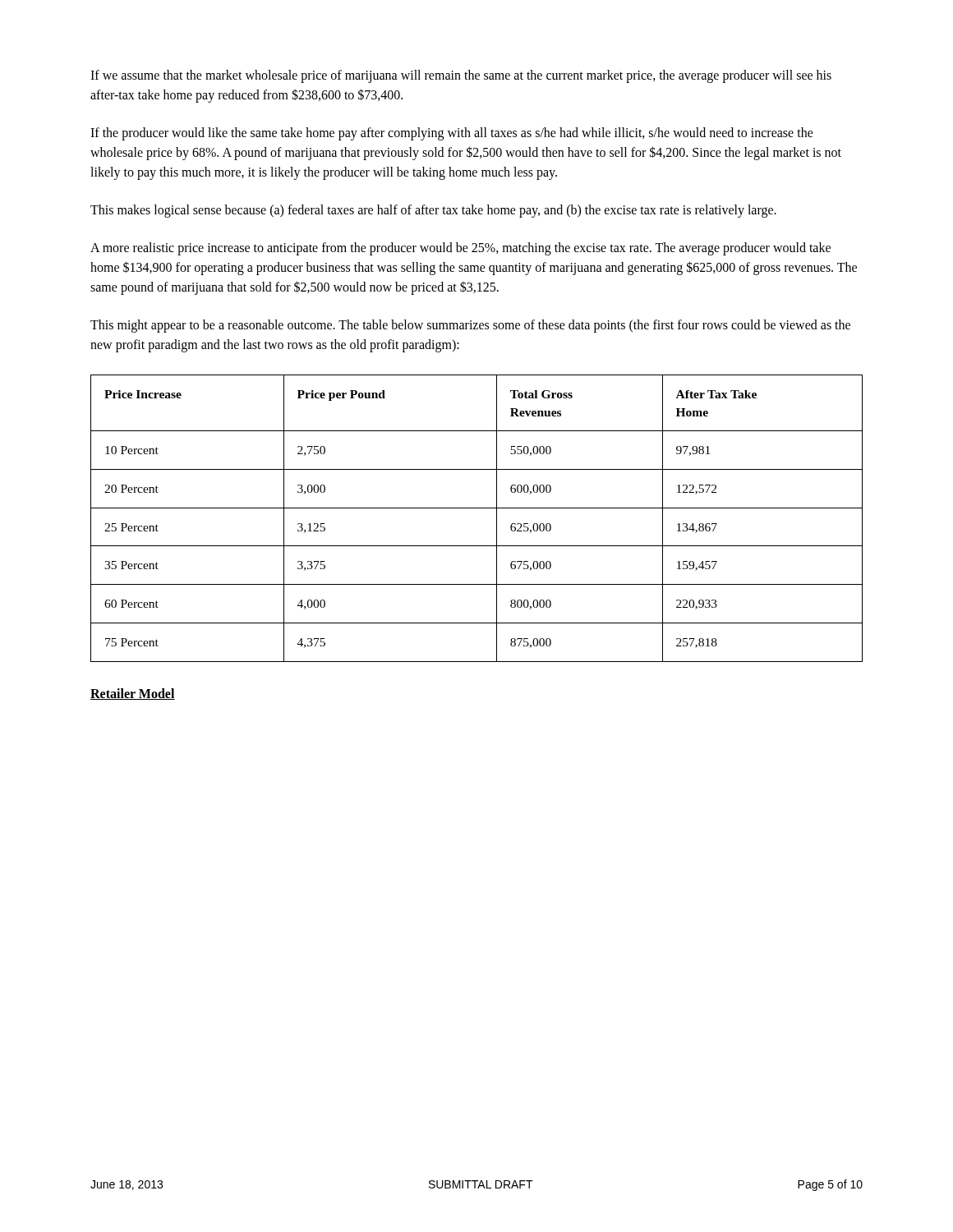
Task: Navigate to the block starting "This makes logical sense because"
Action: pyautogui.click(x=434, y=210)
